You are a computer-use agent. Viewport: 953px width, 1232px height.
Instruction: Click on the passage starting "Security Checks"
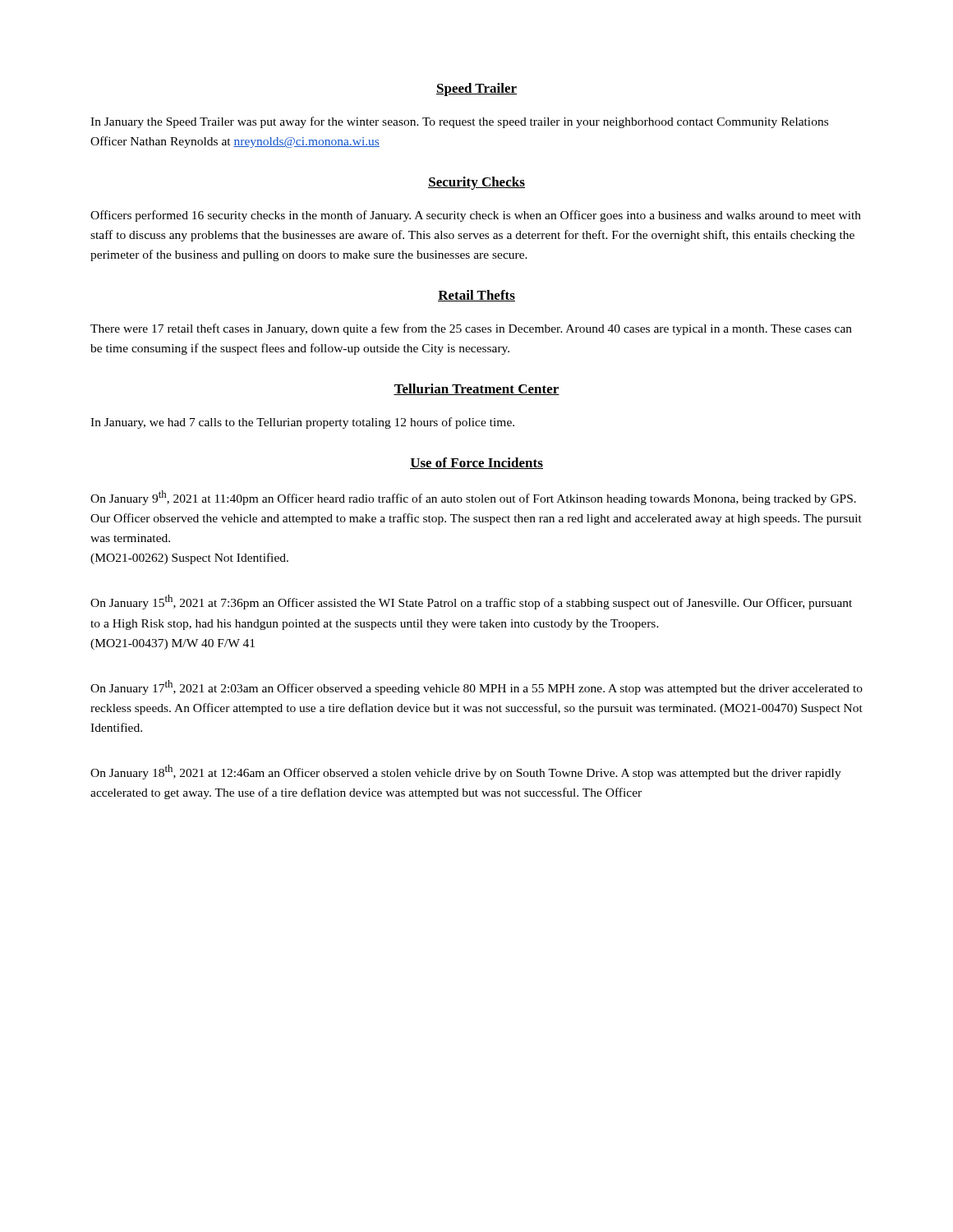(x=476, y=182)
